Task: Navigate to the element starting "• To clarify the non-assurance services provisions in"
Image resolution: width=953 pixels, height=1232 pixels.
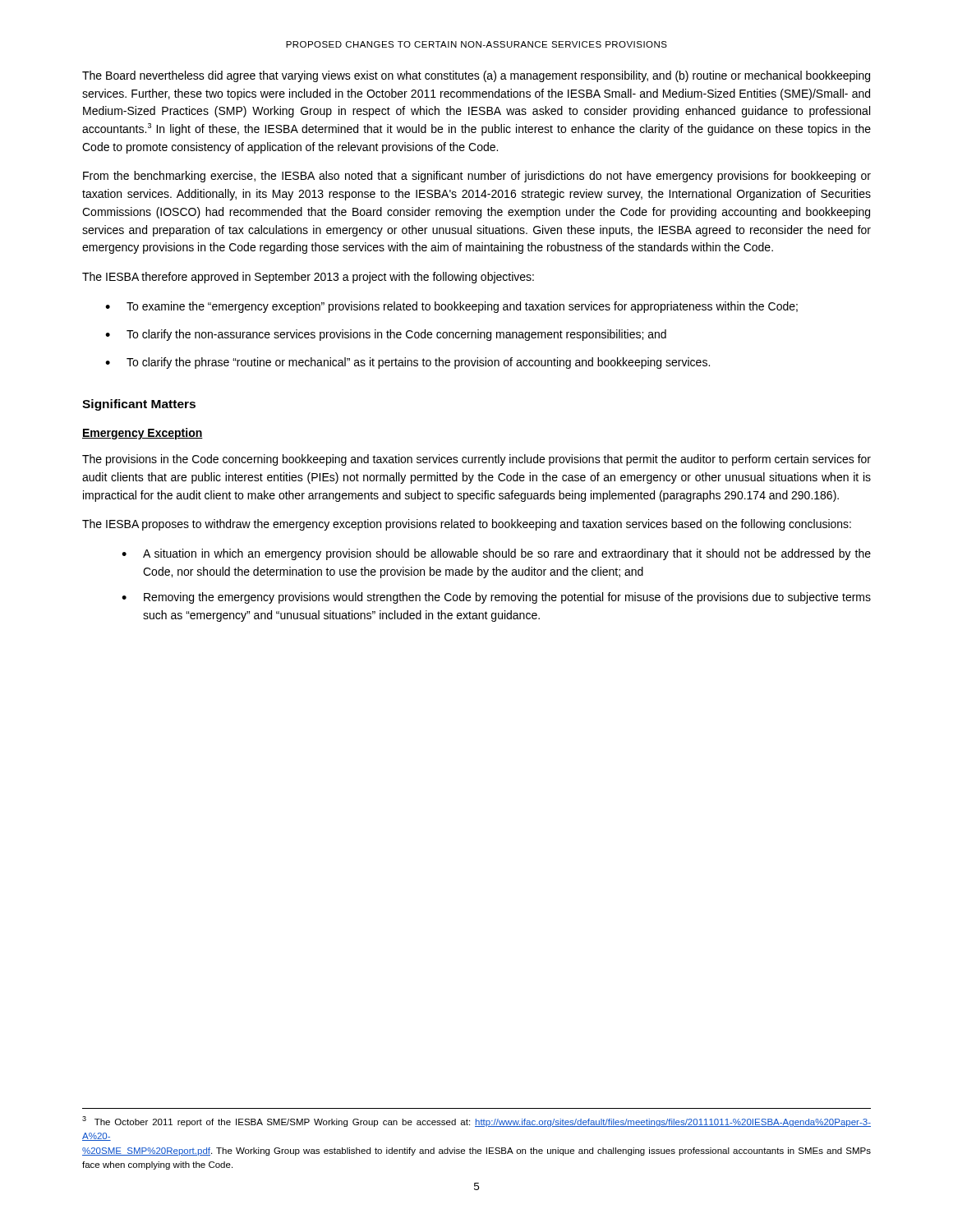Action: pos(476,336)
